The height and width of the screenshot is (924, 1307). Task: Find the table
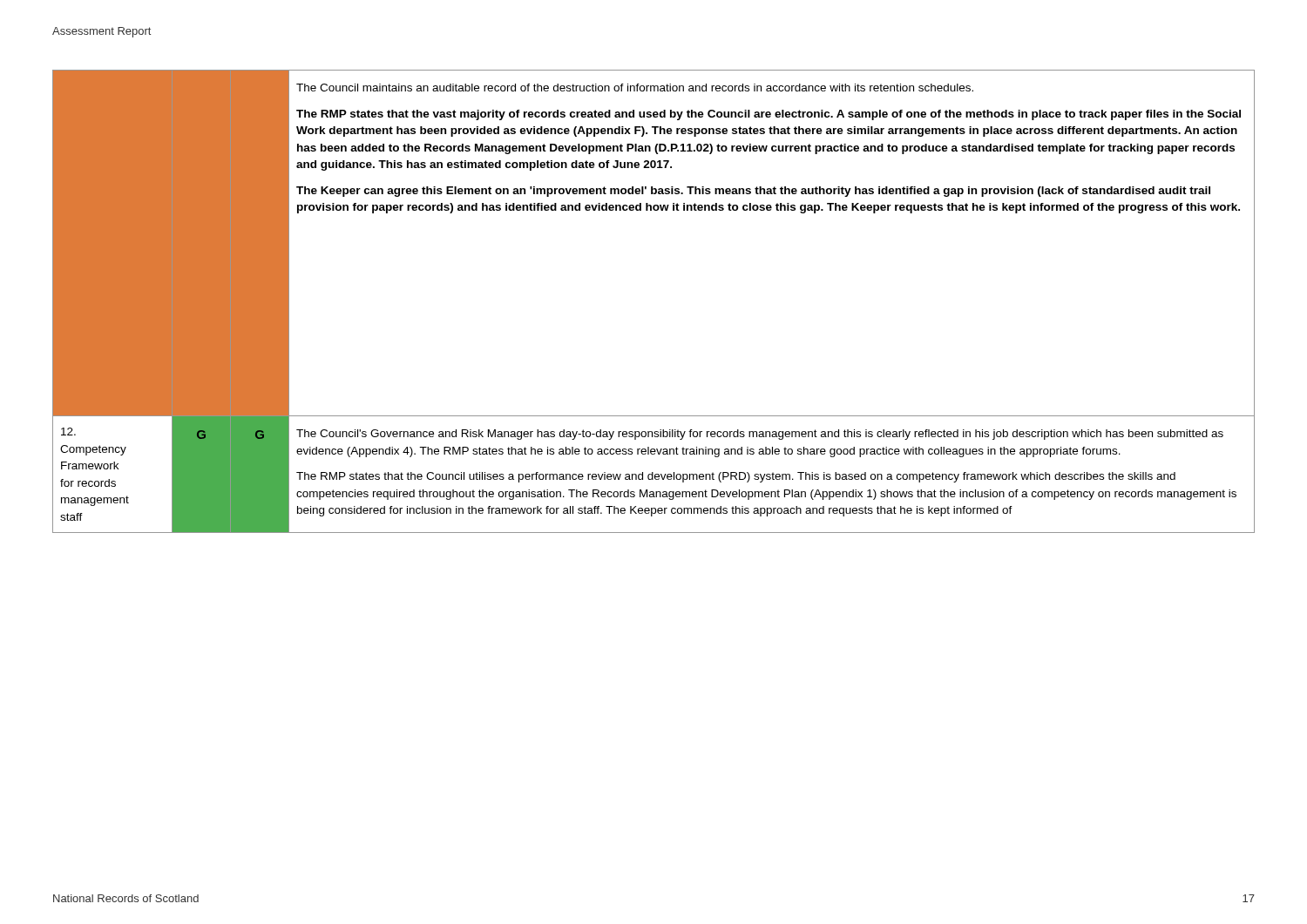click(654, 302)
